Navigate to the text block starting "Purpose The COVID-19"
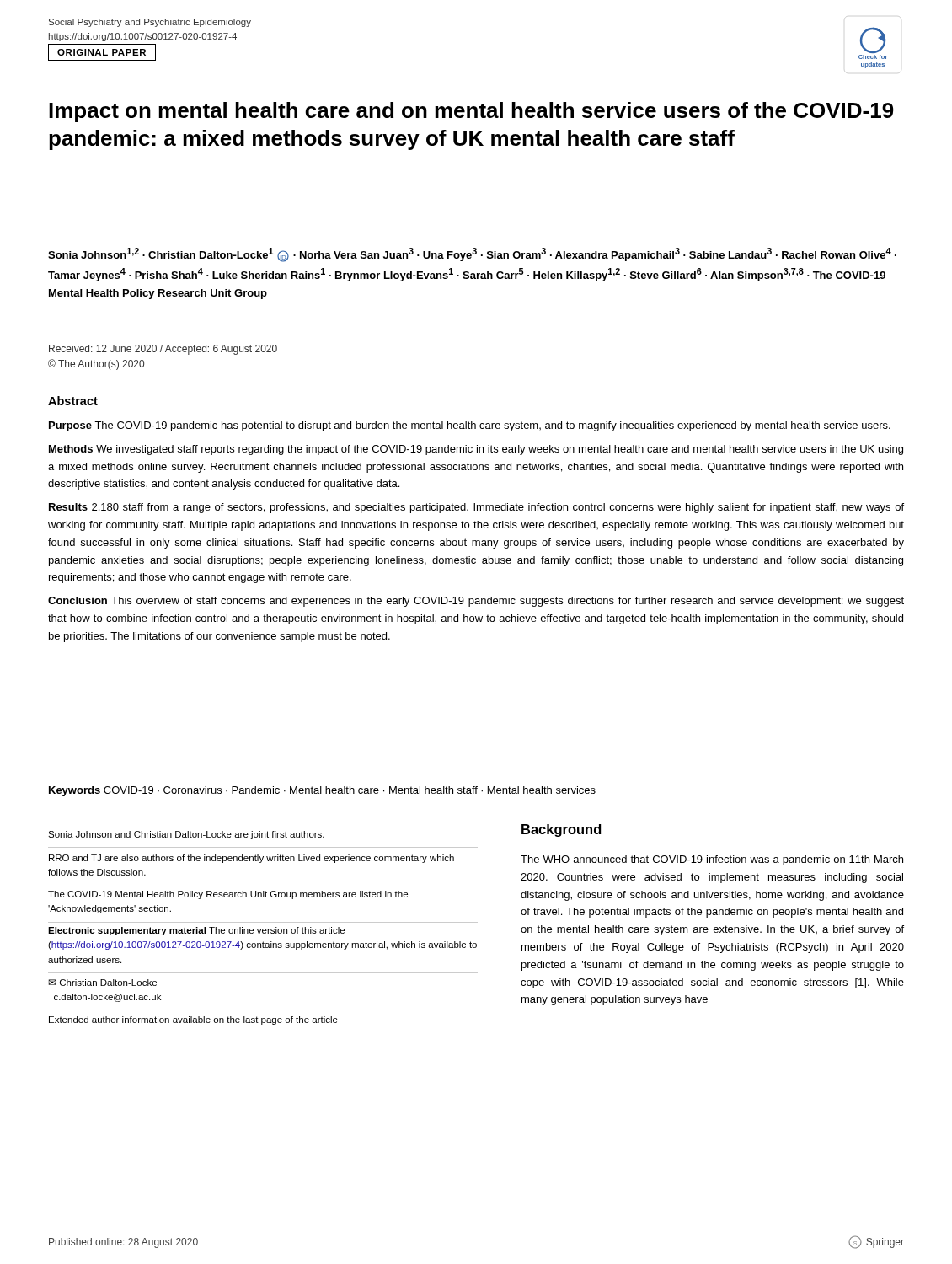Image resolution: width=952 pixels, height=1264 pixels. [476, 531]
